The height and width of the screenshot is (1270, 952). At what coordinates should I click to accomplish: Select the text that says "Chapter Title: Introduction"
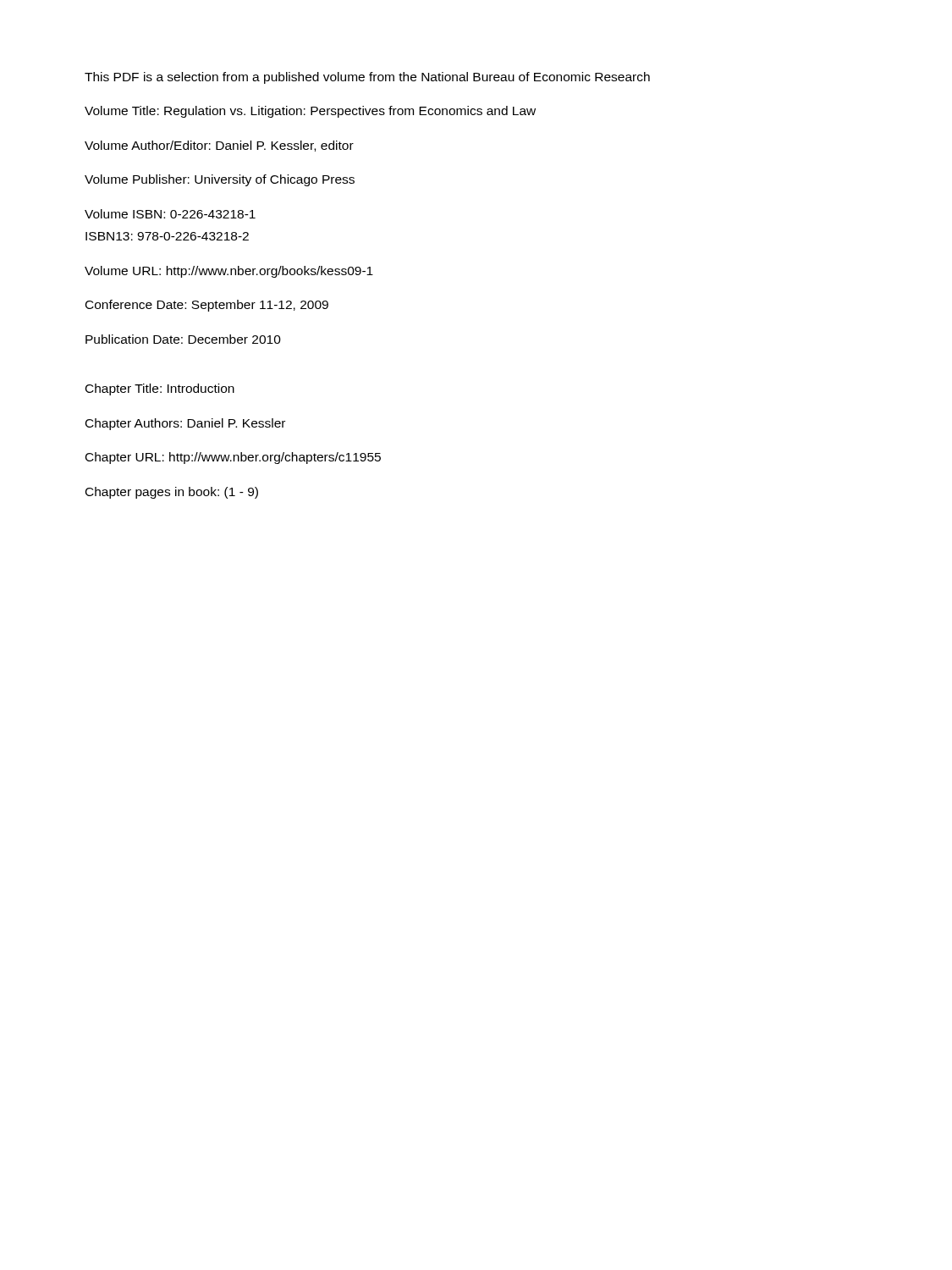point(160,388)
